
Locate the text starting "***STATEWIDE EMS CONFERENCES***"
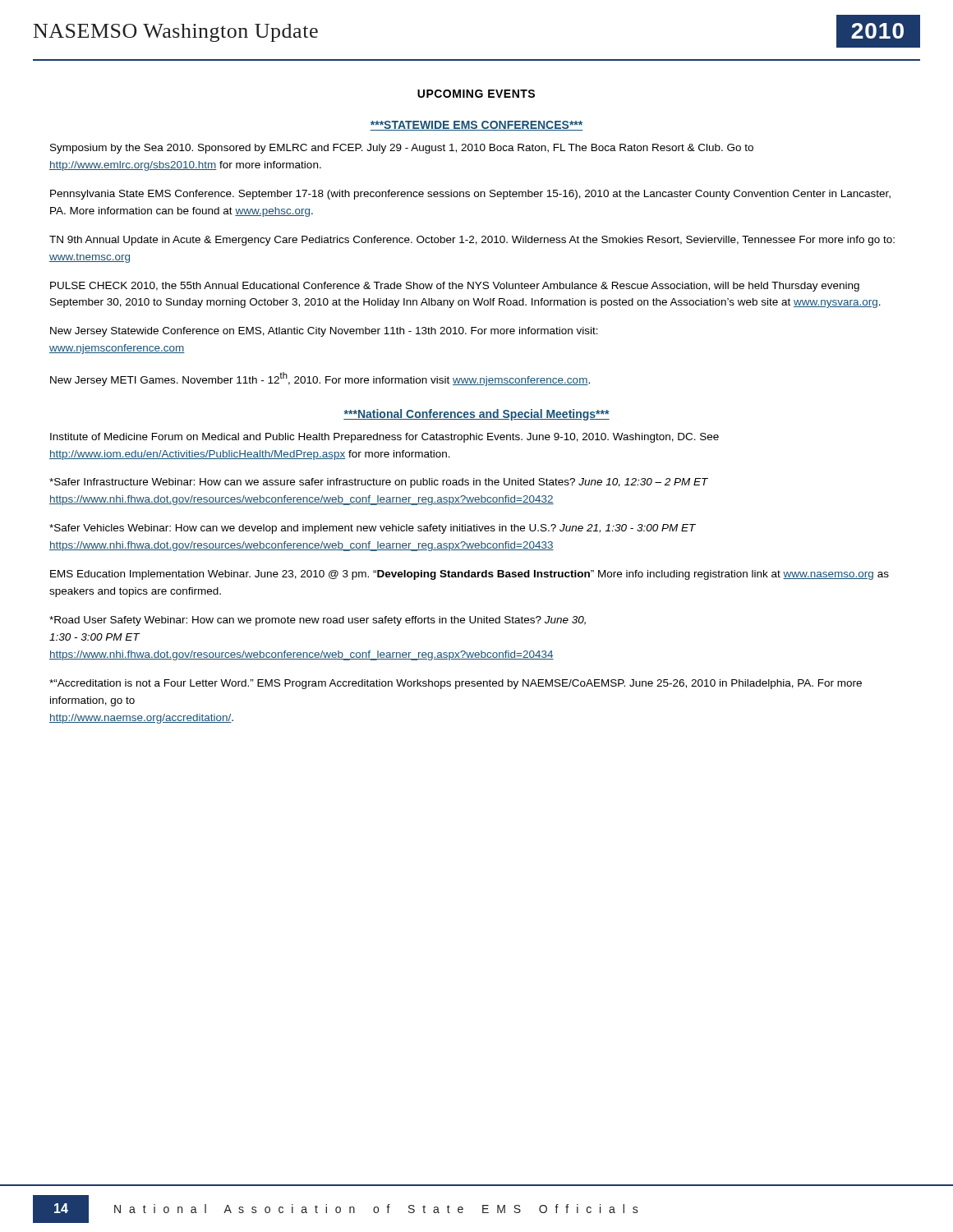(476, 125)
